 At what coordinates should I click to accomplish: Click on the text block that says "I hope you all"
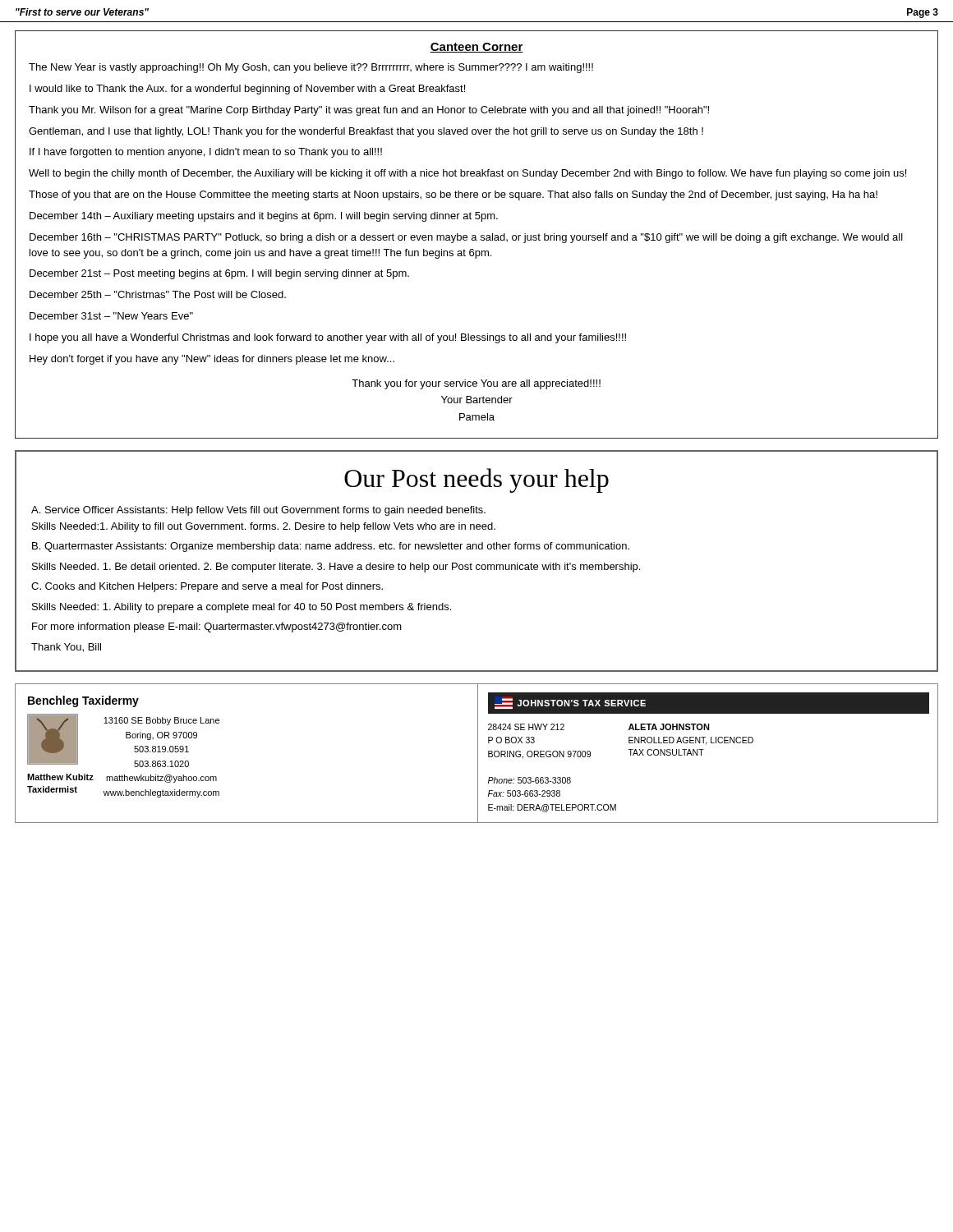476,338
